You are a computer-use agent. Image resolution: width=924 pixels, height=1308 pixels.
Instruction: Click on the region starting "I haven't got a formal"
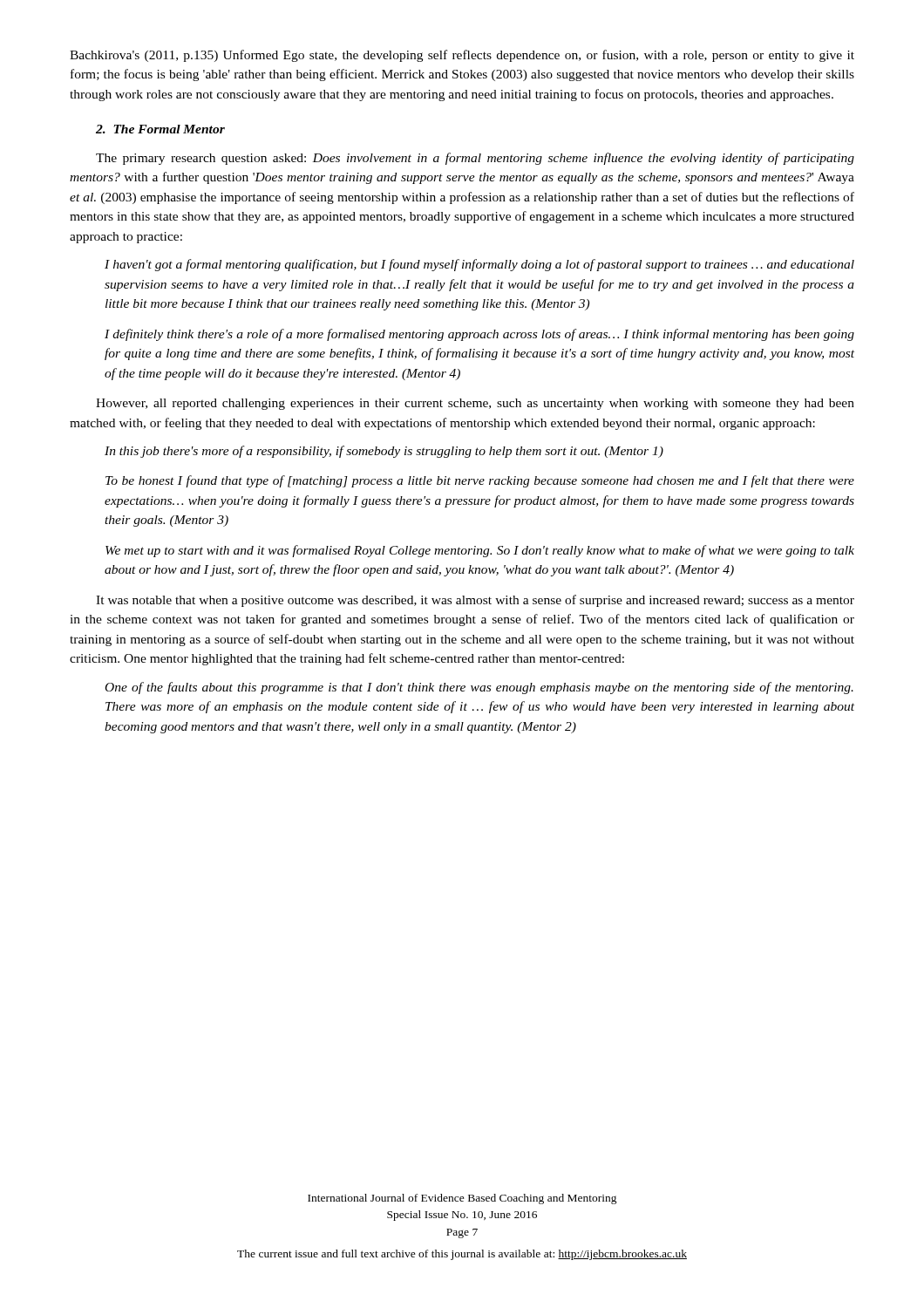click(x=479, y=284)
